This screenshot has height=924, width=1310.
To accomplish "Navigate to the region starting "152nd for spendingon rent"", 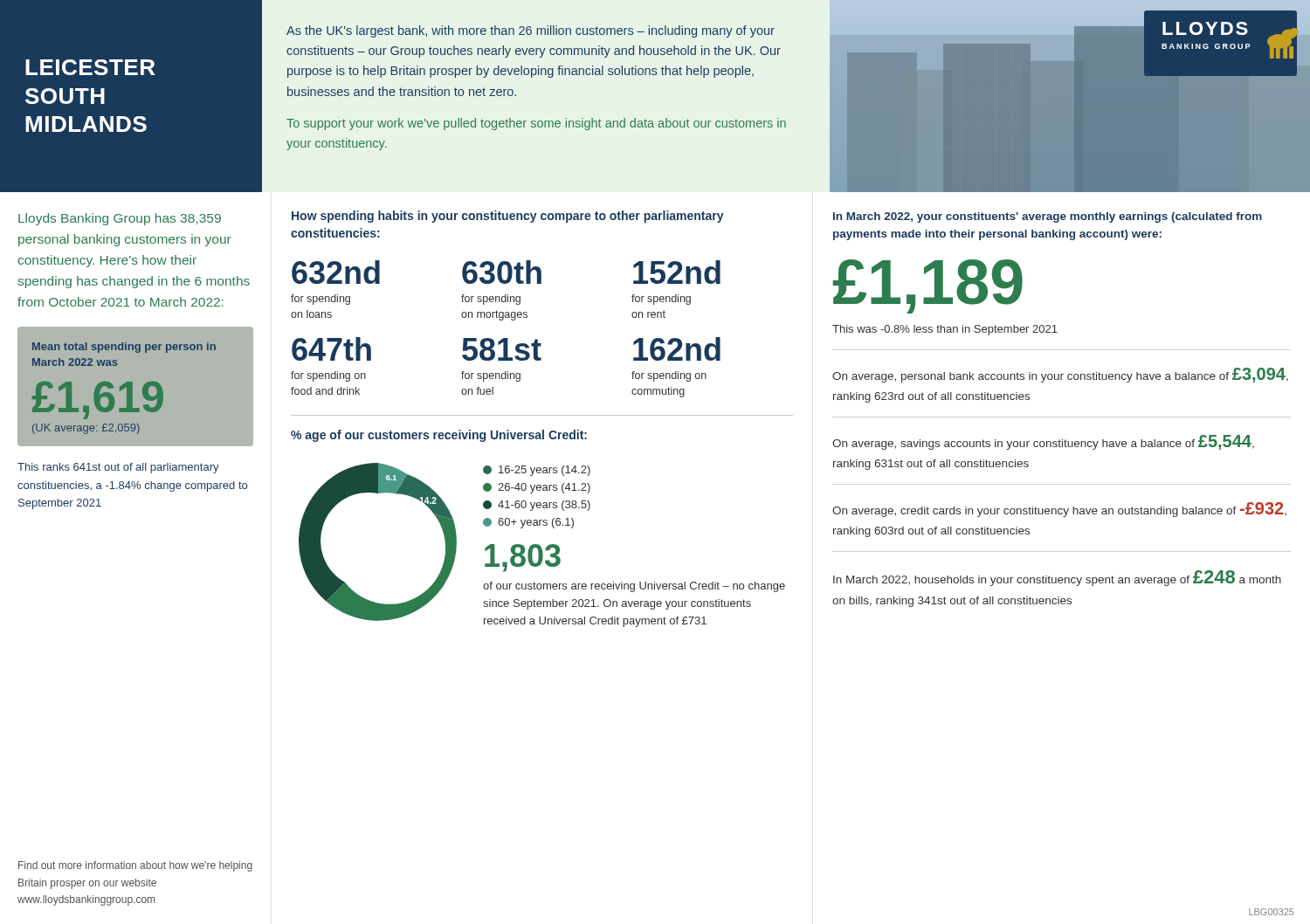I will (x=712, y=290).
